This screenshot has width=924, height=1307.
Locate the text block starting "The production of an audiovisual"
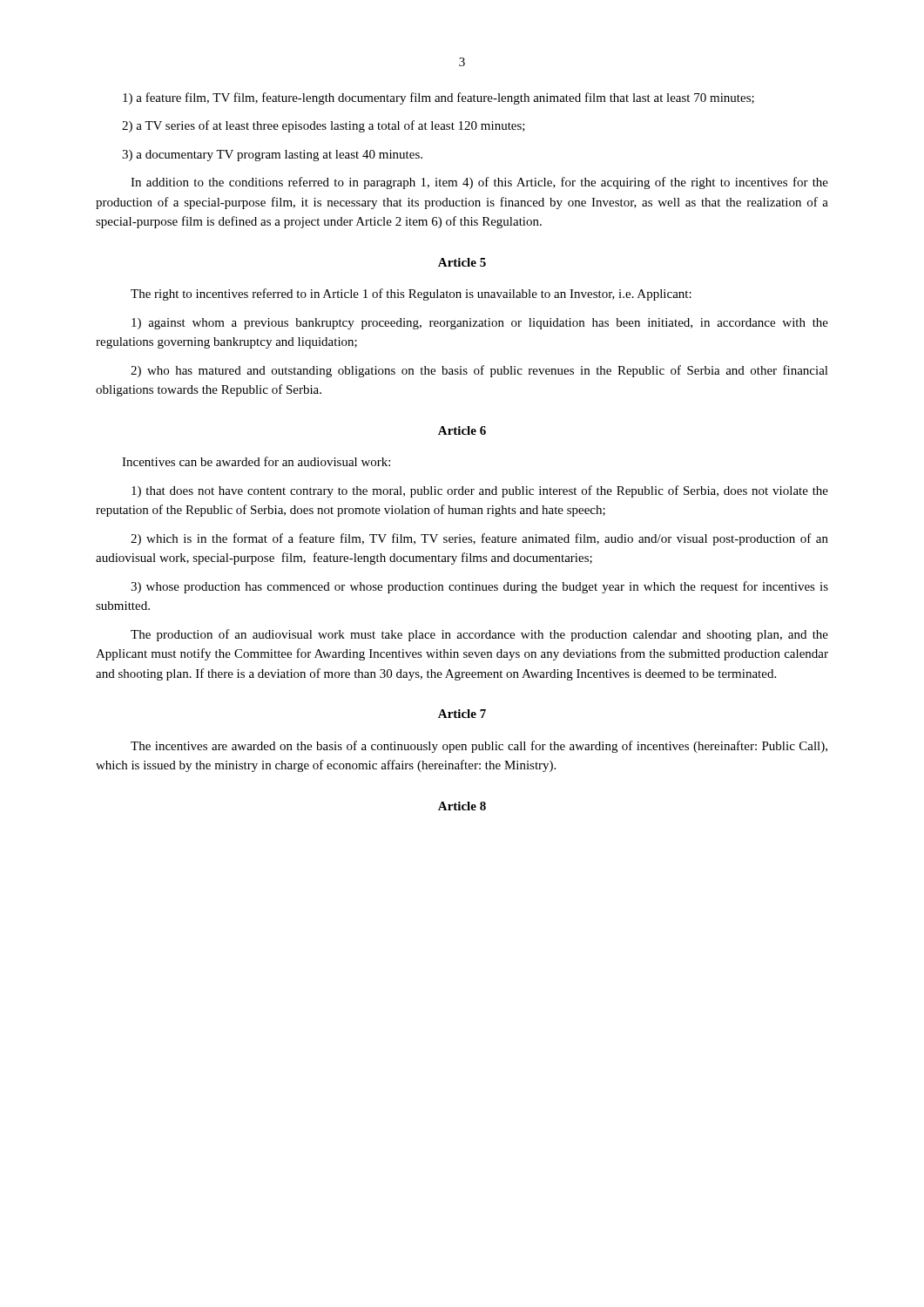tap(462, 654)
